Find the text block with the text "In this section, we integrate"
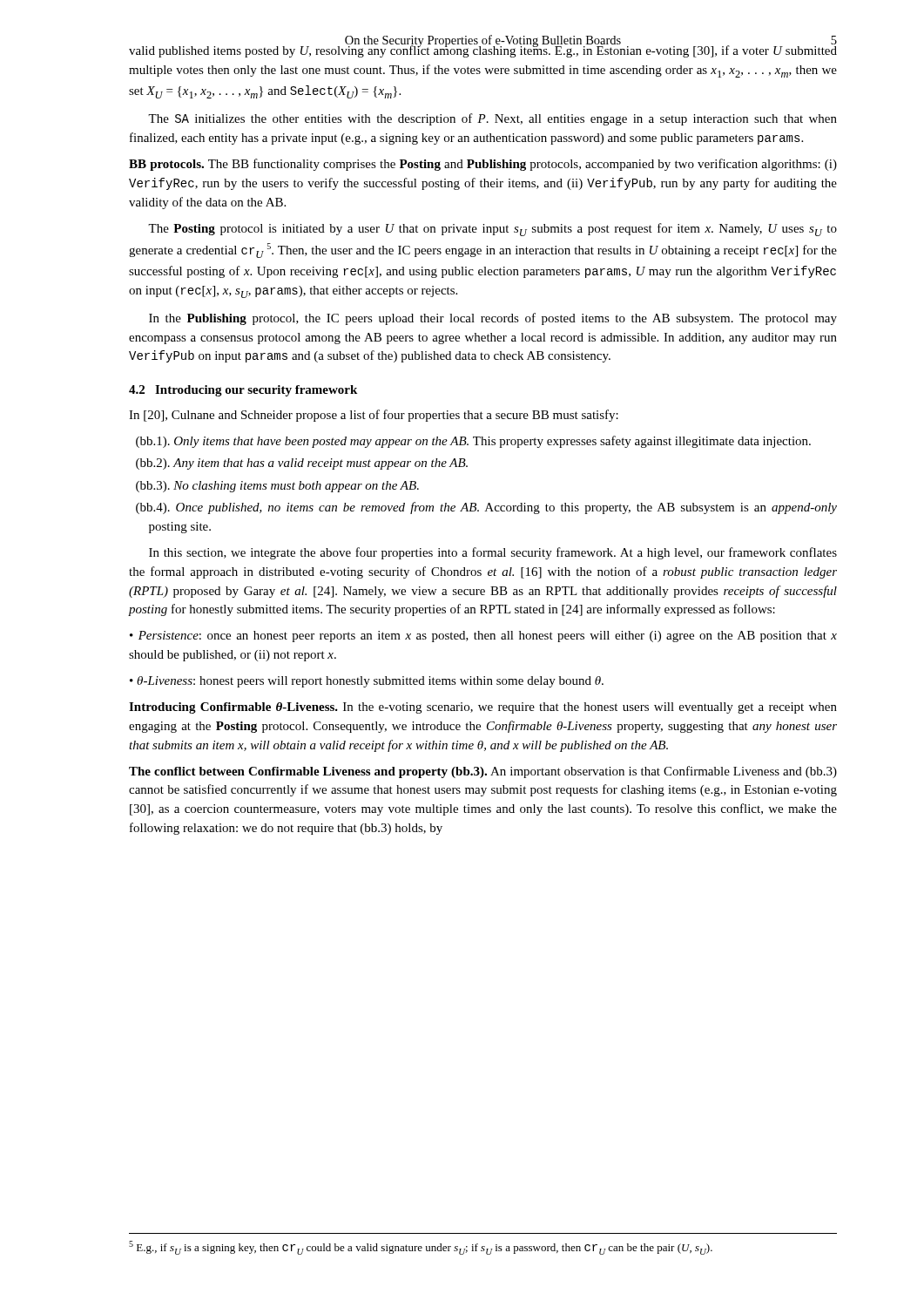The image size is (924, 1307). click(x=483, y=582)
